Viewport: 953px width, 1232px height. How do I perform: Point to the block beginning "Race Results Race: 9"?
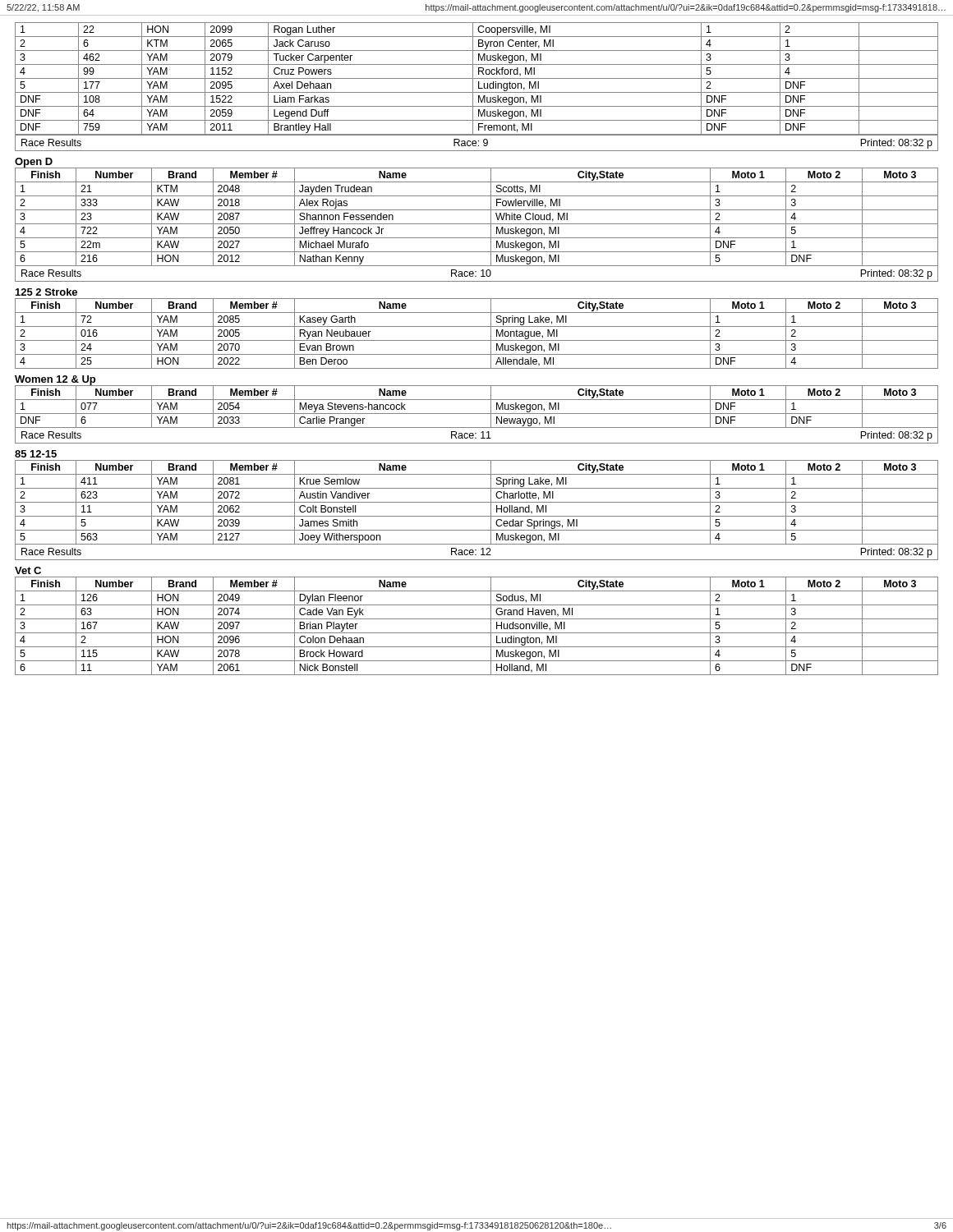(476, 143)
